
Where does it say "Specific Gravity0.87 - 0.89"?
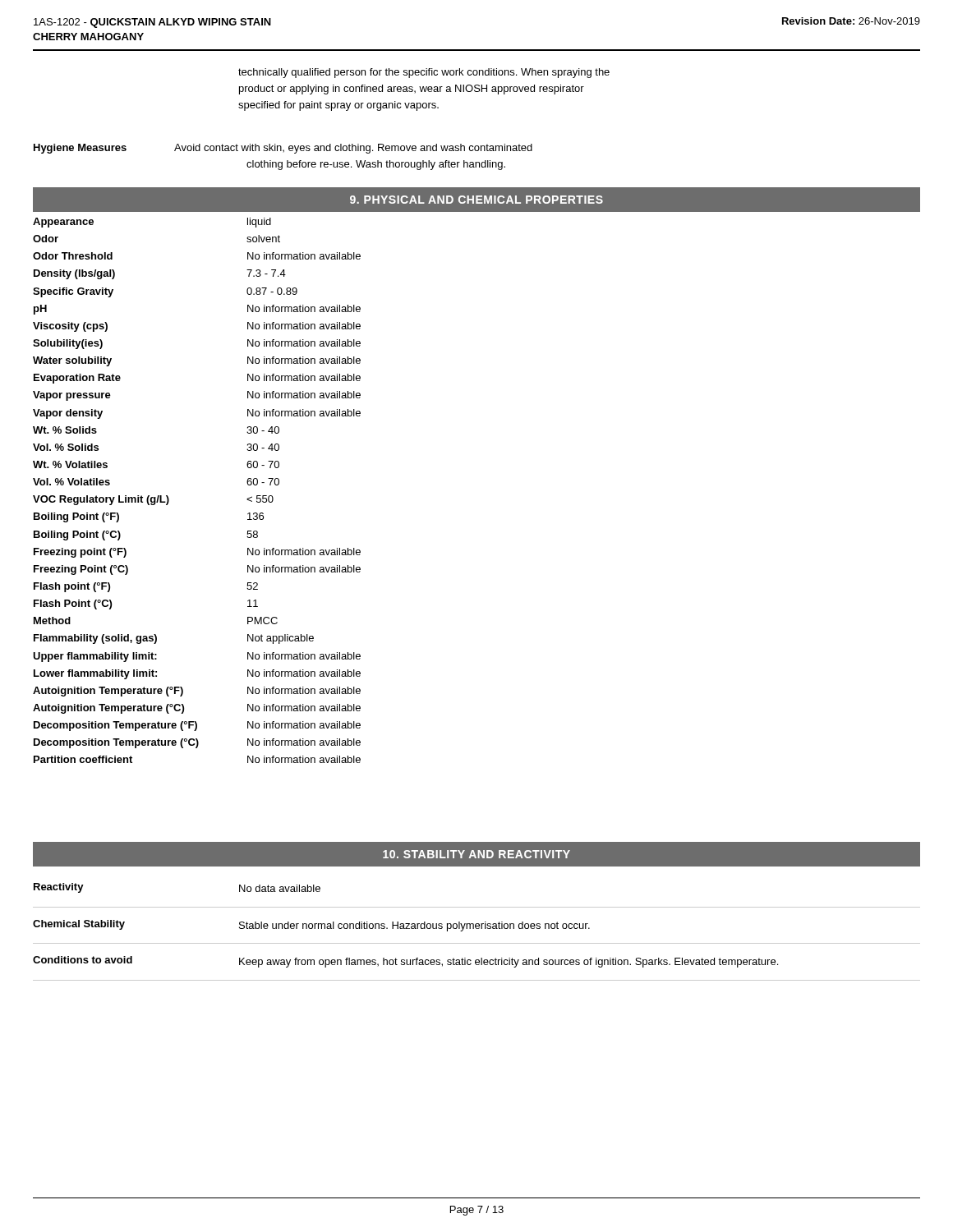pyautogui.click(x=238, y=291)
